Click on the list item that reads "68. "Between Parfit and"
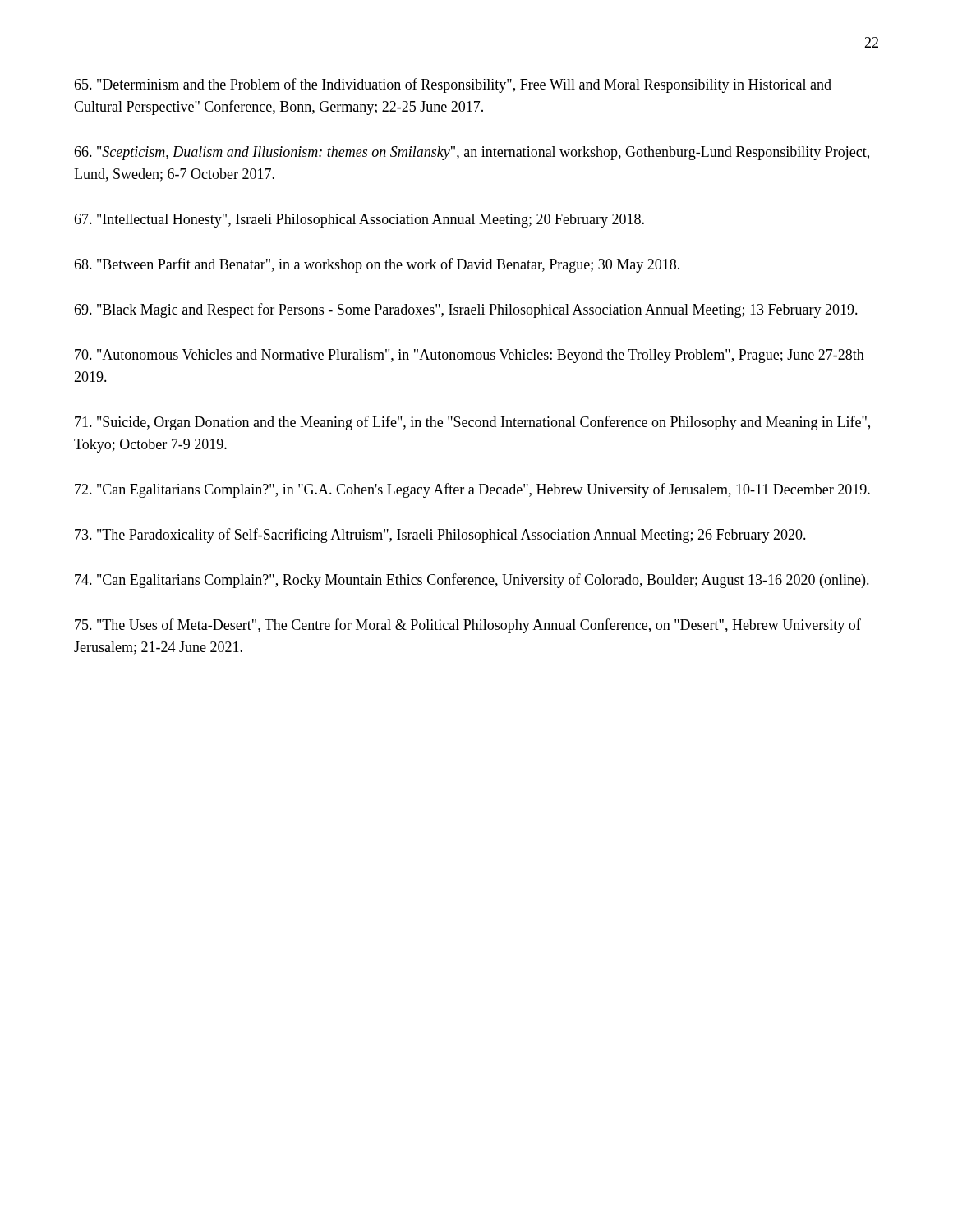The image size is (953, 1232). 377,264
